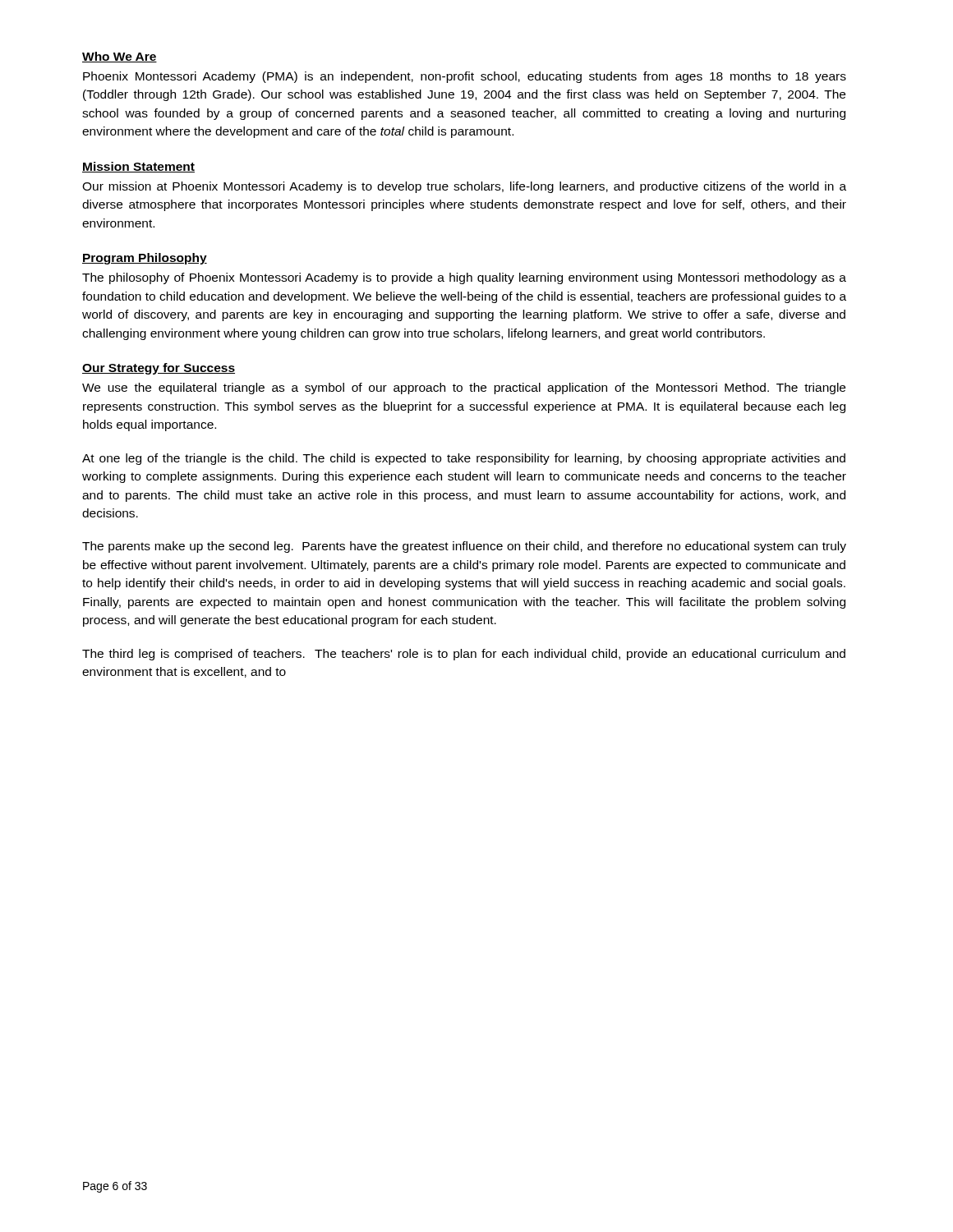This screenshot has width=953, height=1232.
Task: Click on the text starting "Who We Are"
Action: click(119, 56)
